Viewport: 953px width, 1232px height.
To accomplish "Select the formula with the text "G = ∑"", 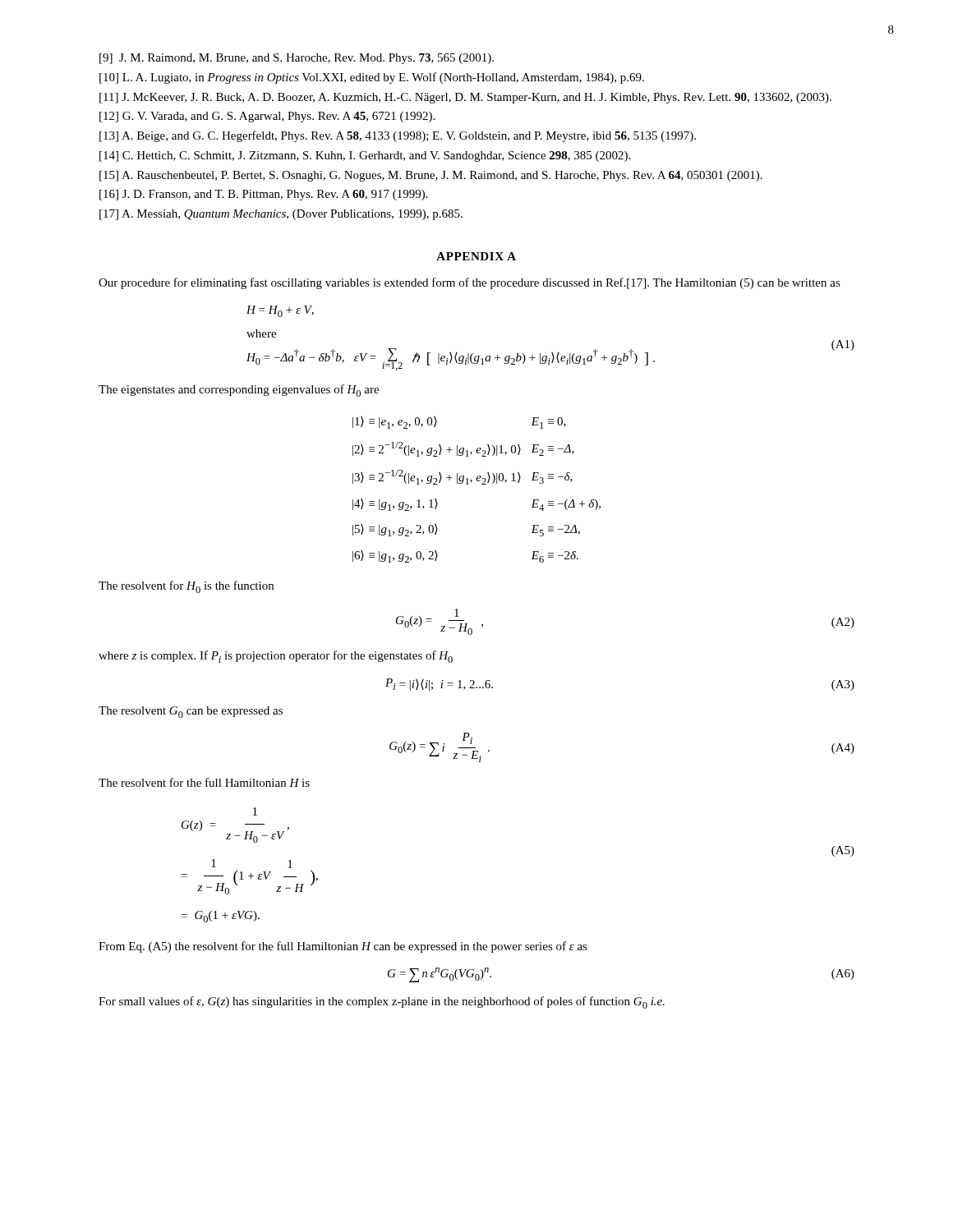I will click(476, 974).
